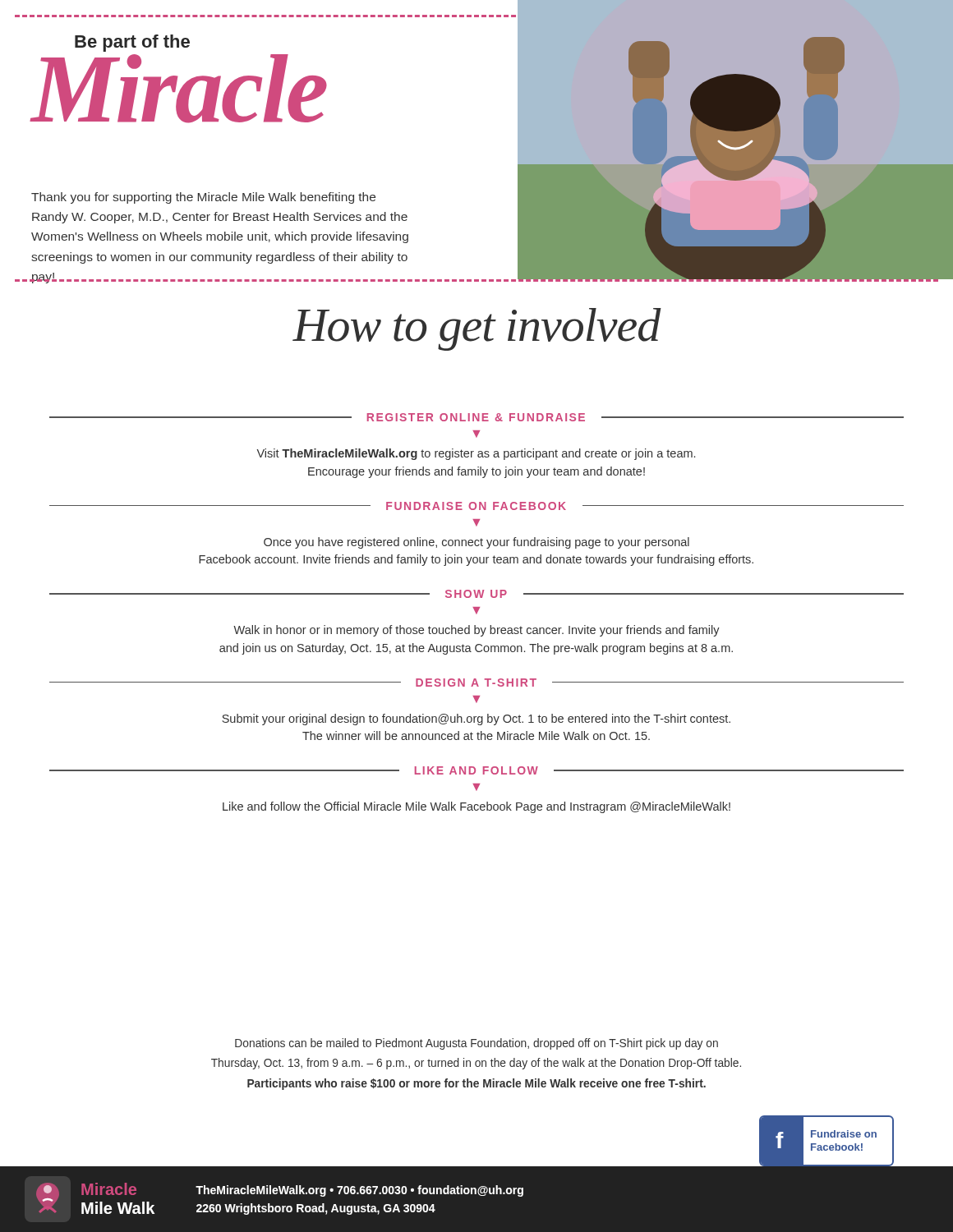The image size is (953, 1232).
Task: Select the section header that reads "REGISTER ONLINE &"
Action: 476,425
